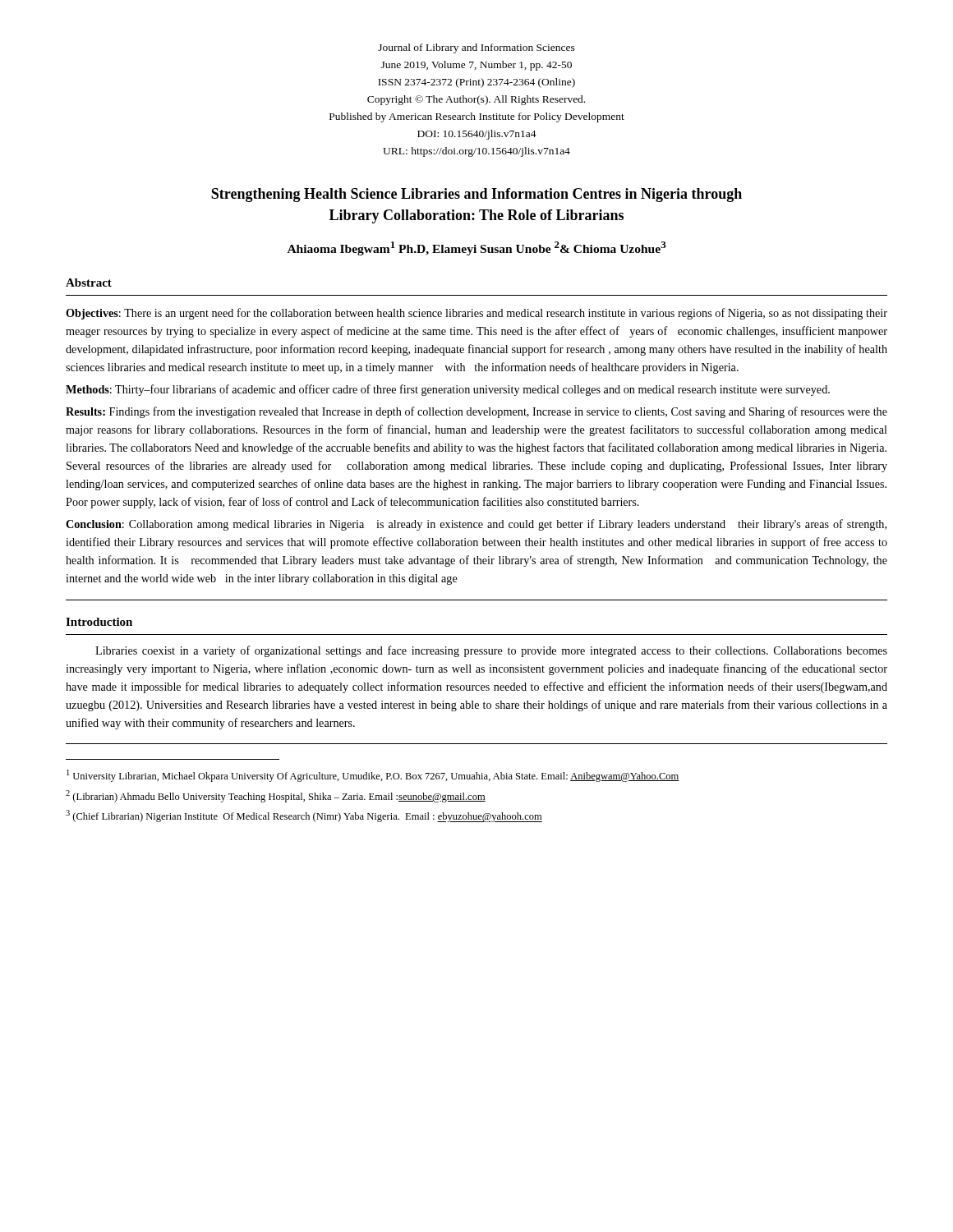
Task: Click the passage that begins "Ahiaoma Ibegwam1 Ph.D, Elameyi"
Action: point(476,247)
